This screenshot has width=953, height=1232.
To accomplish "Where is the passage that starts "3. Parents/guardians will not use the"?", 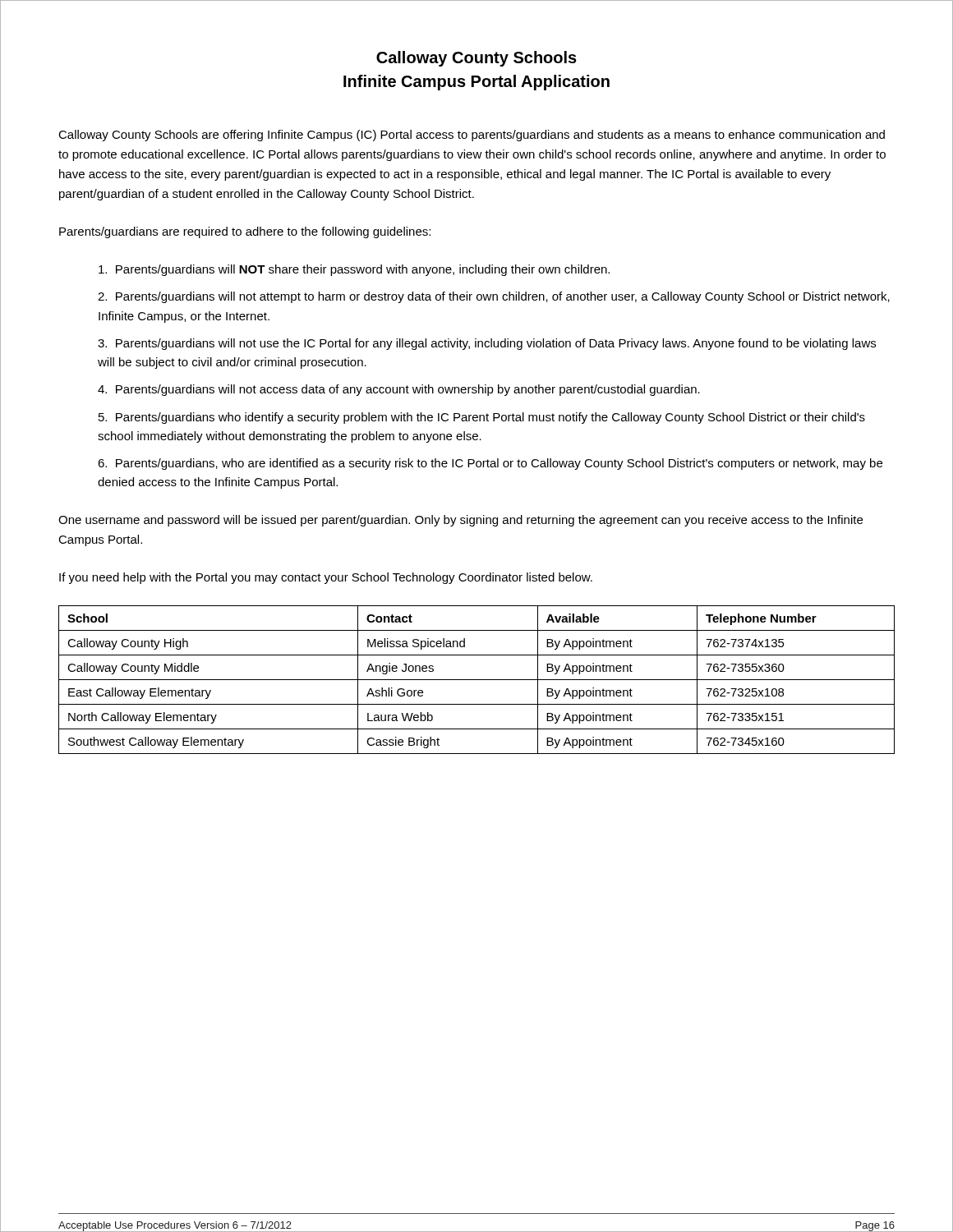I will tap(487, 352).
